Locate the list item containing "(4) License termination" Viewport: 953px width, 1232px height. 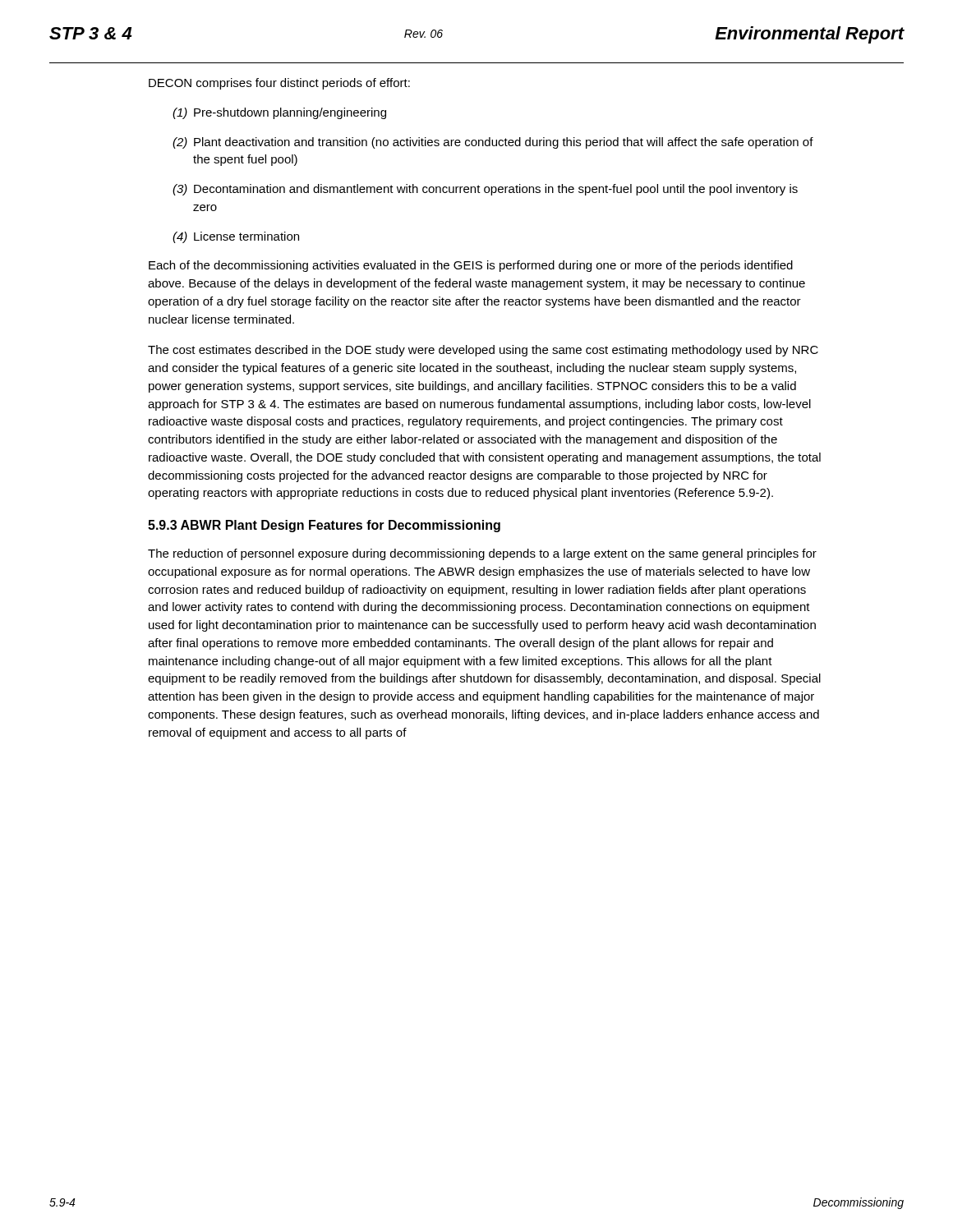click(x=236, y=237)
